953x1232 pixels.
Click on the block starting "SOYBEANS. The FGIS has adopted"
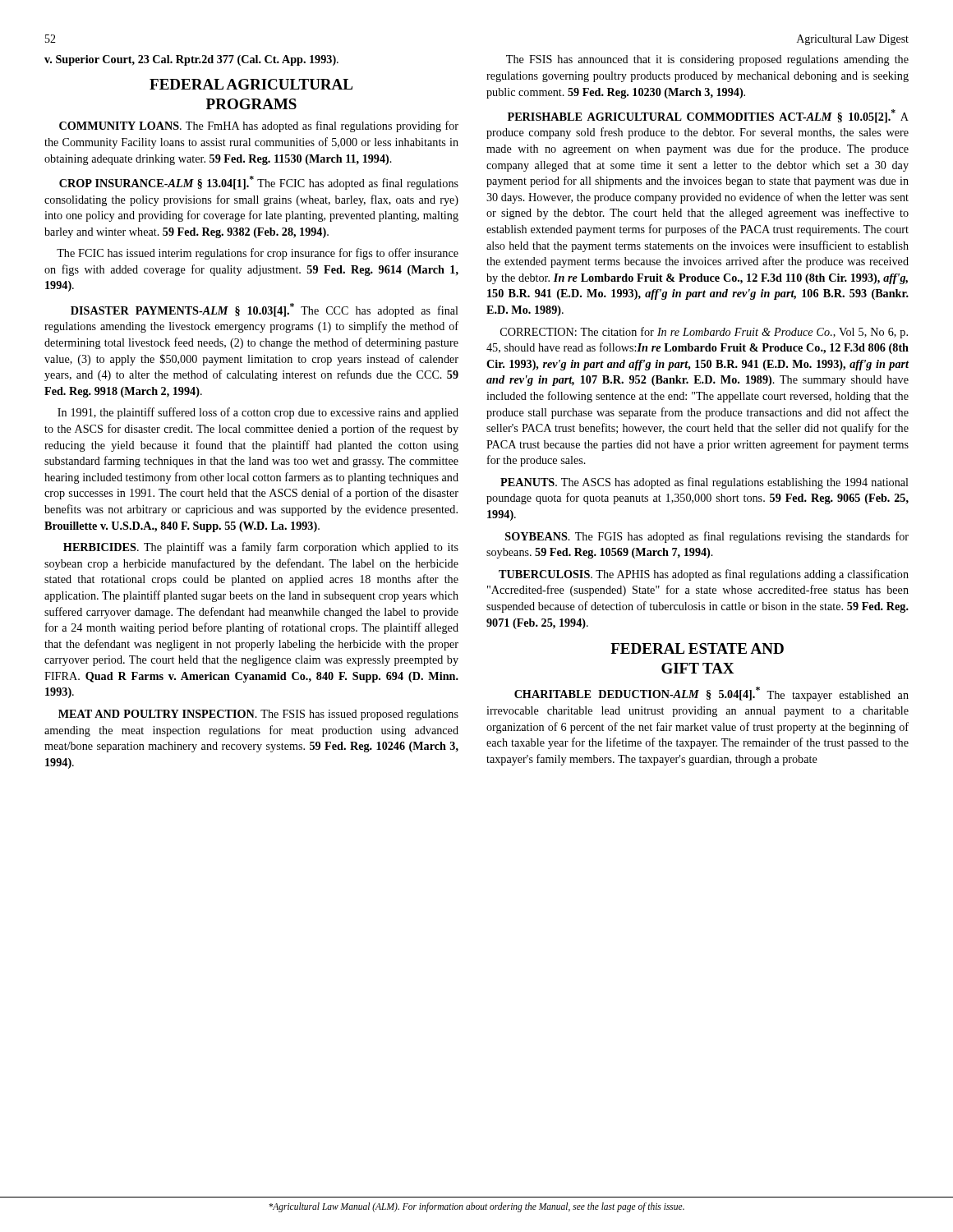697,544
